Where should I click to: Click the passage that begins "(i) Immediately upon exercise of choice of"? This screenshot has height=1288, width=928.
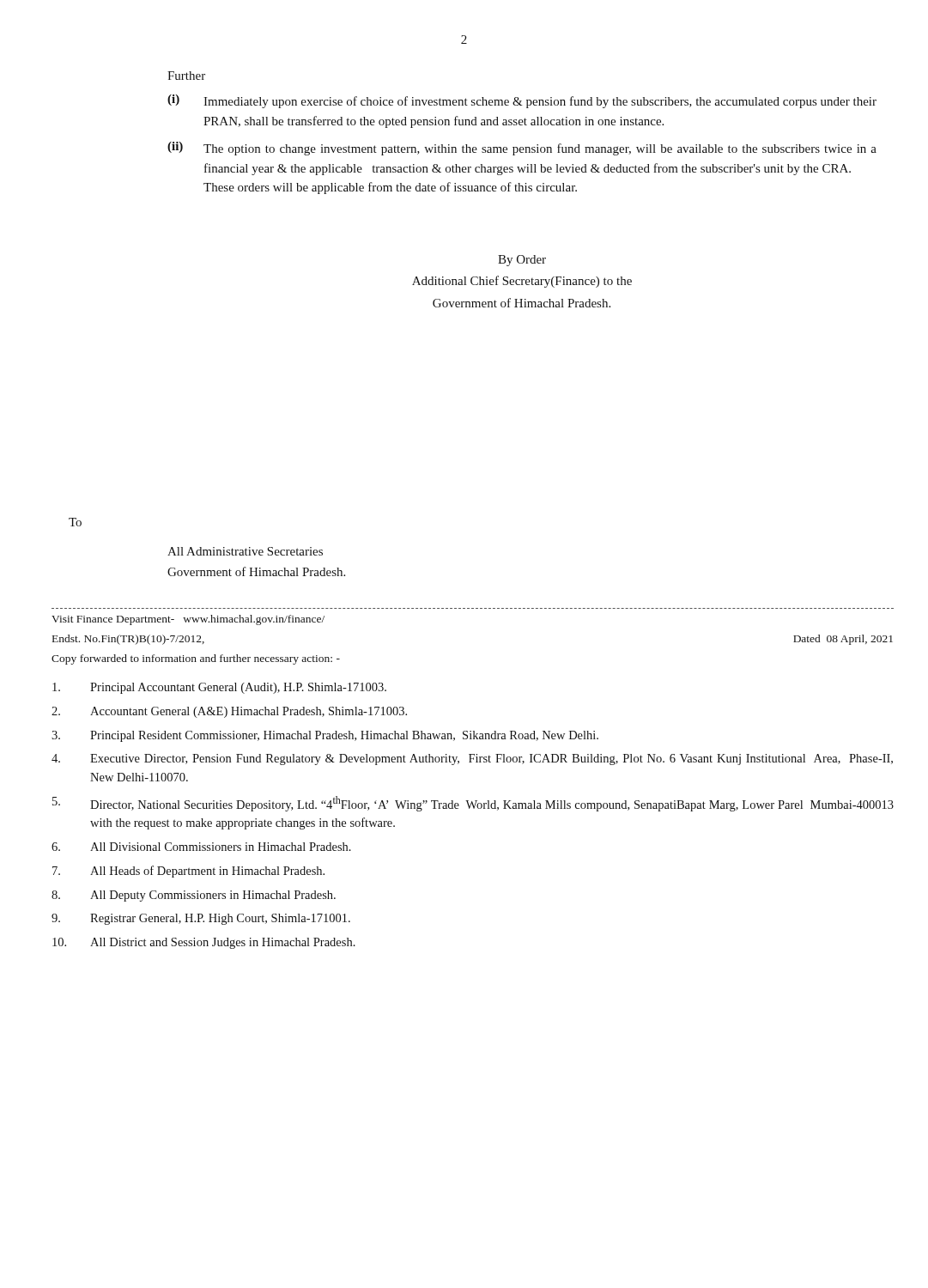click(x=522, y=111)
